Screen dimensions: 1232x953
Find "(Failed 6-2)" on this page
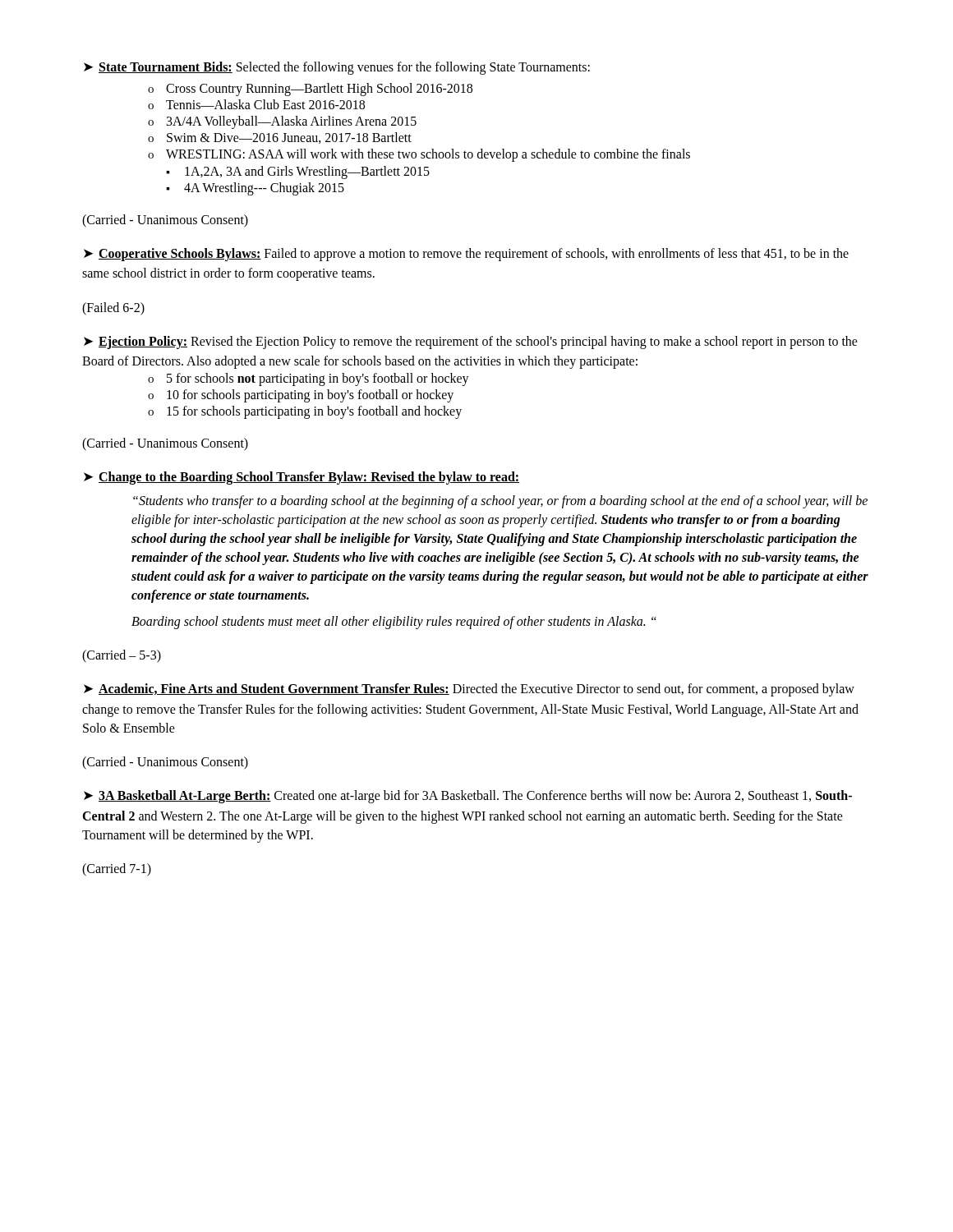[x=113, y=309]
